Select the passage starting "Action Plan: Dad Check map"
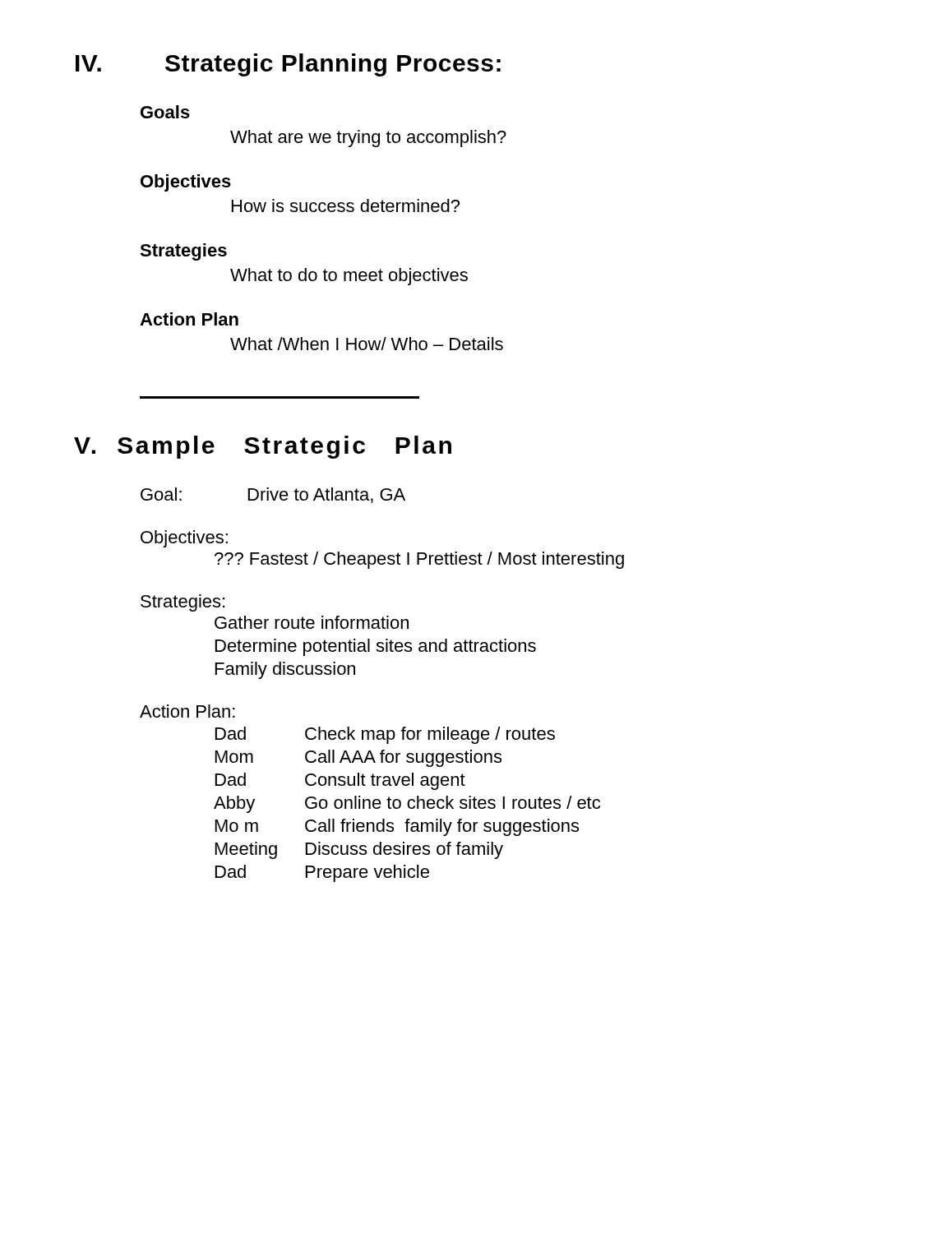Screen dimensions: 1233x952 509,792
